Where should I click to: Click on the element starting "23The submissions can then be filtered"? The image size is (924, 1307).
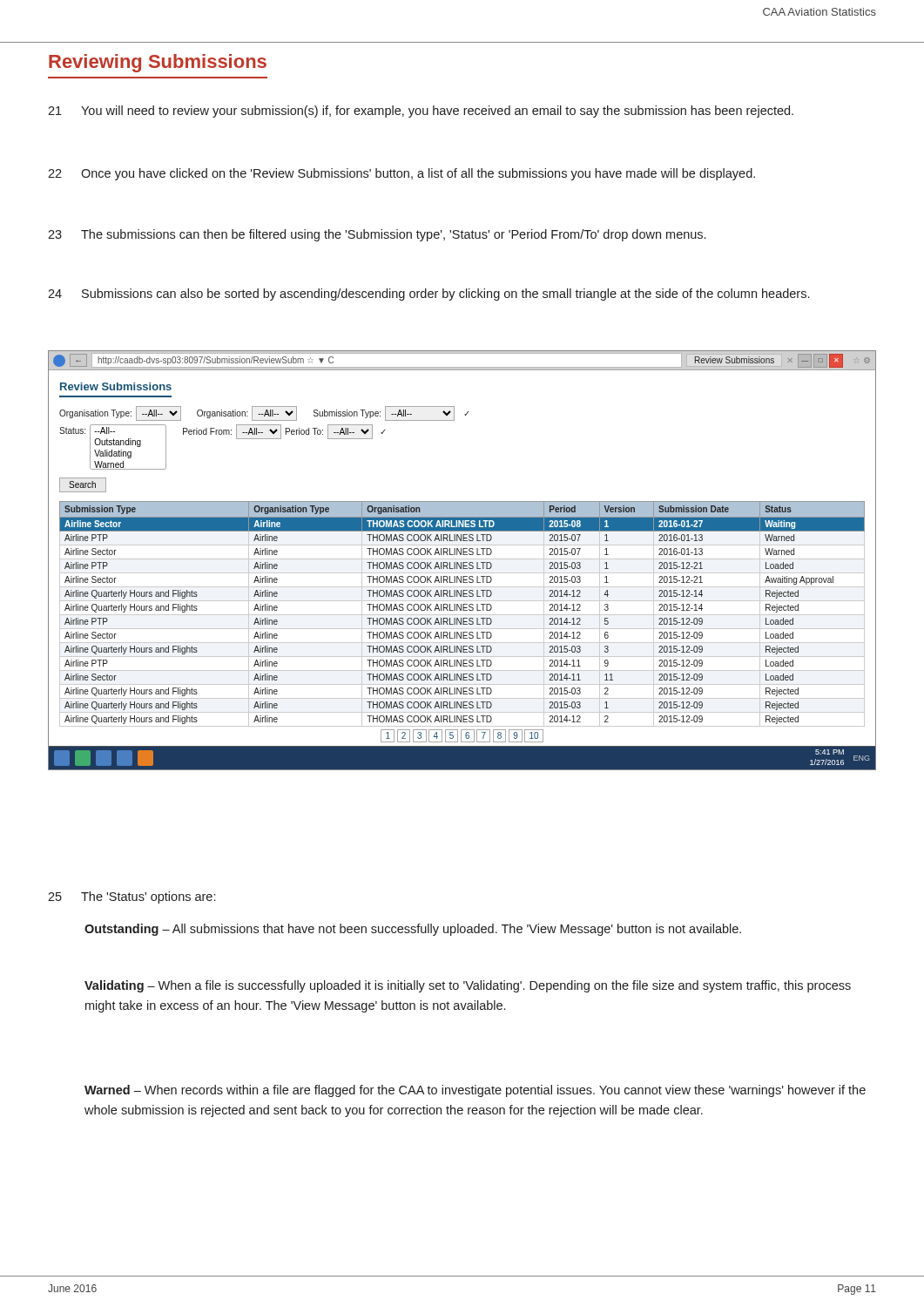point(460,235)
